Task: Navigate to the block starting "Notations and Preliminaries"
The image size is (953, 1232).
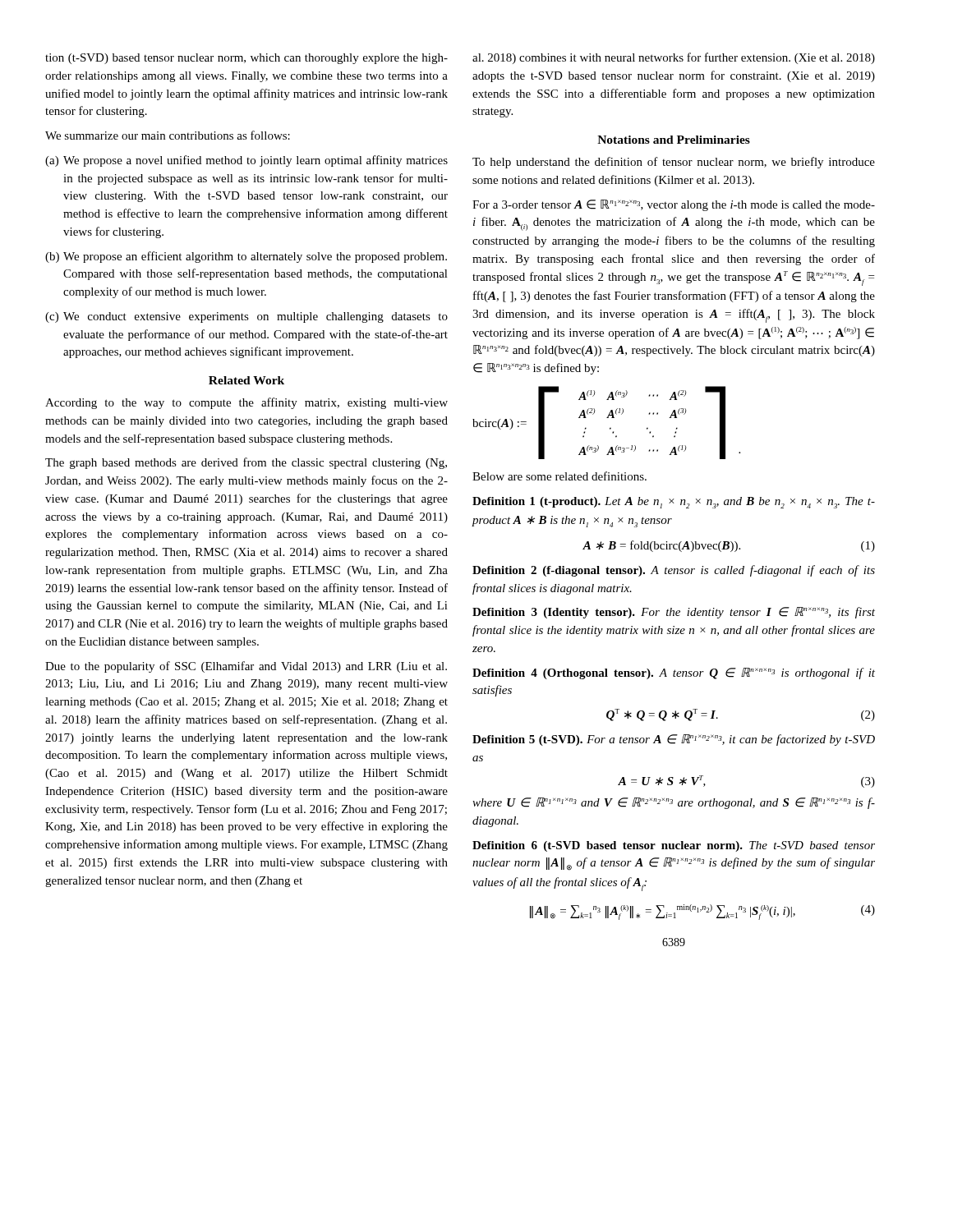Action: click(x=674, y=139)
